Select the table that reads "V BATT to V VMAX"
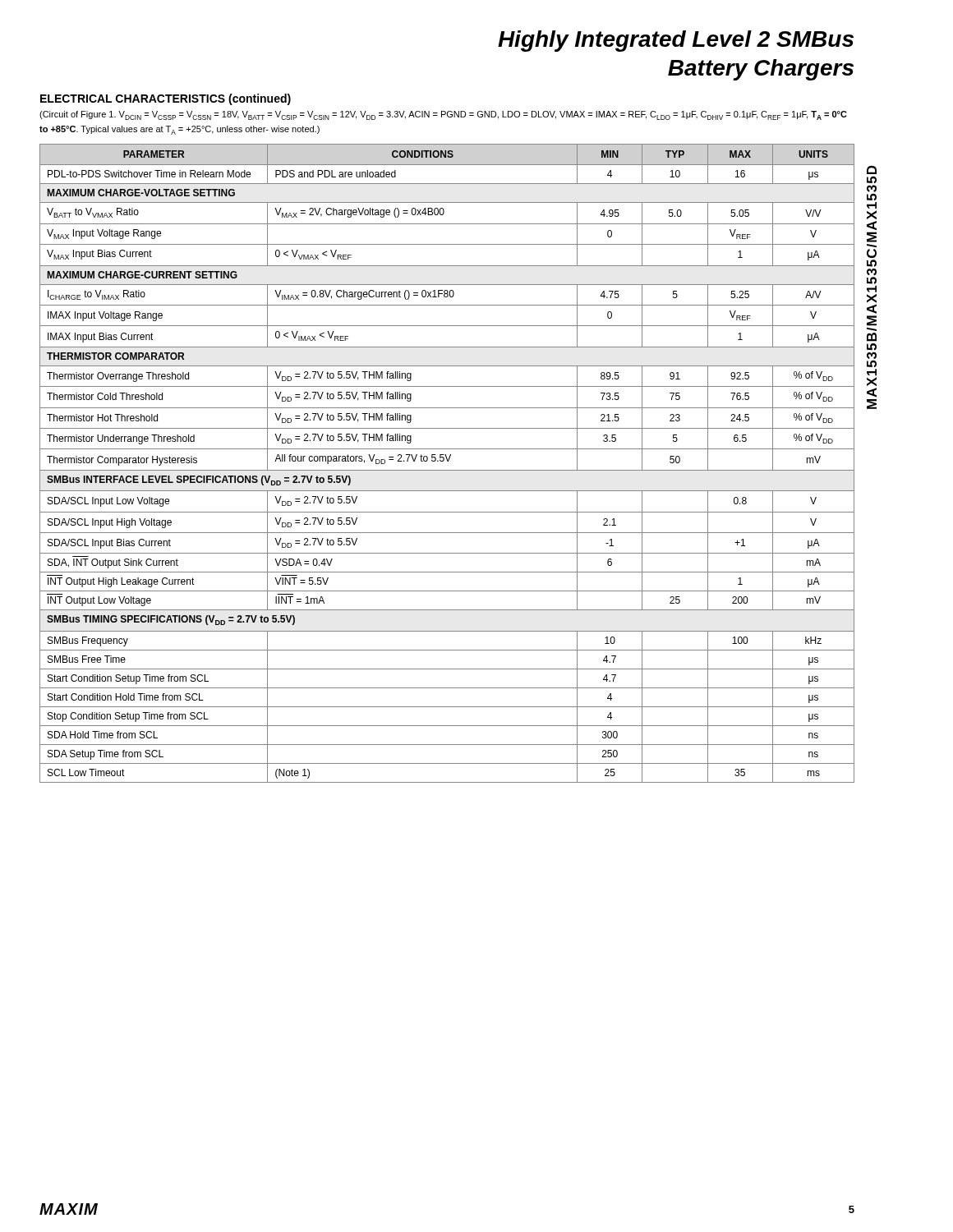This screenshot has width=953, height=1232. 447,463
